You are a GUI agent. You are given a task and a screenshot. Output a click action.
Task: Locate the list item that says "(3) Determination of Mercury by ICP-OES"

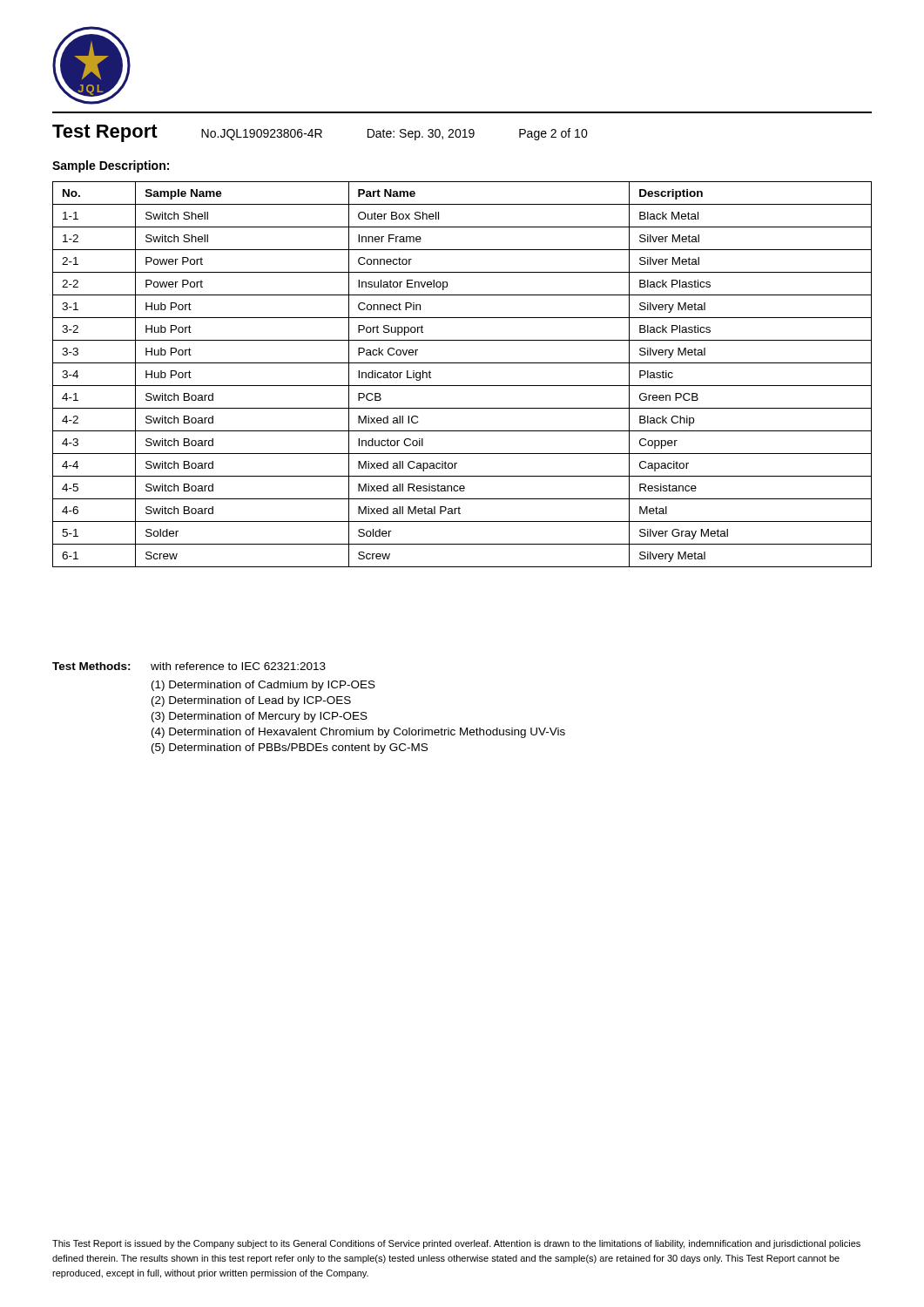coord(259,716)
